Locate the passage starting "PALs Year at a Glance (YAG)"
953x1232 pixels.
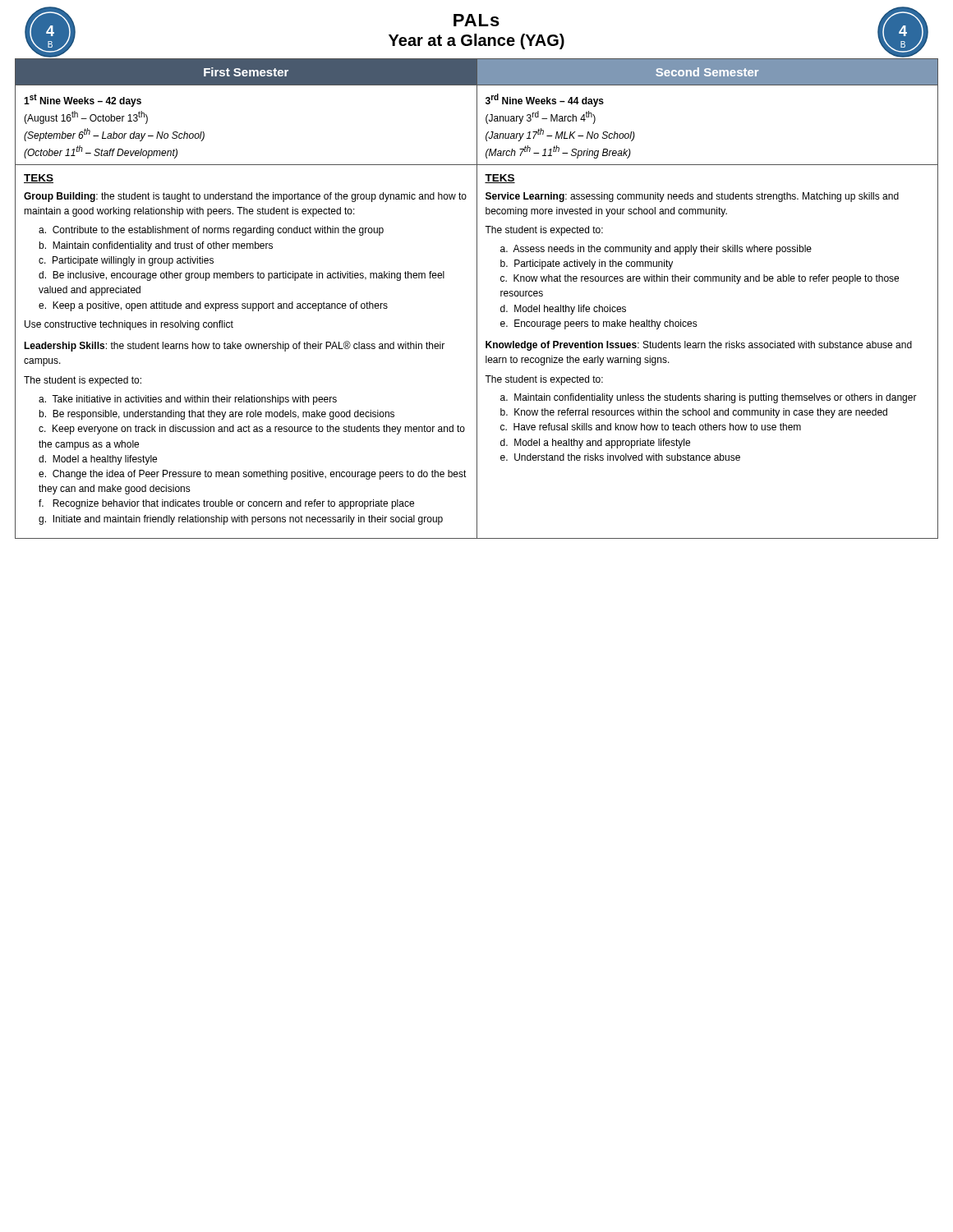(476, 30)
